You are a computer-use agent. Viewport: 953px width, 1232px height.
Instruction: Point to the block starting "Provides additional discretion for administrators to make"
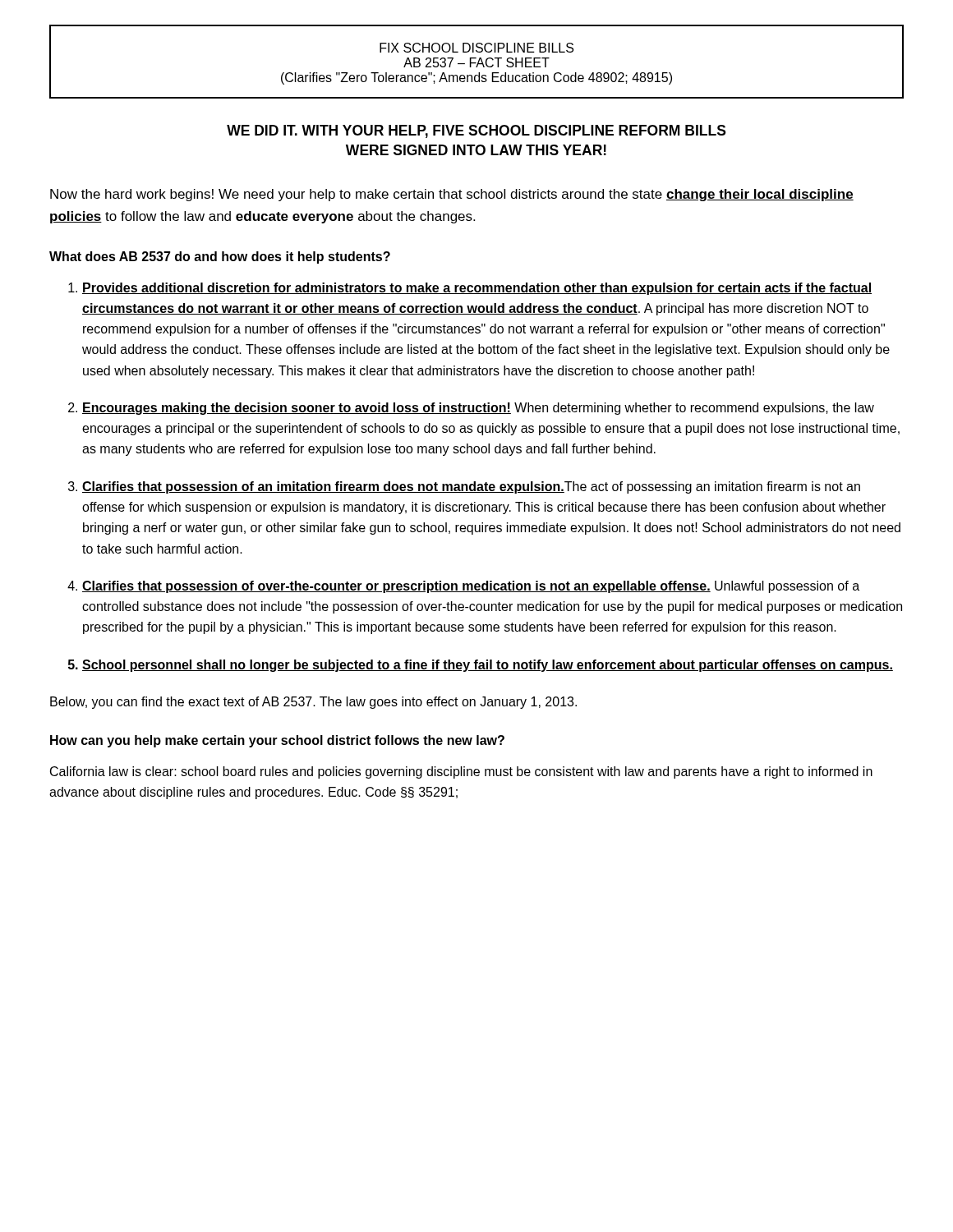486,329
